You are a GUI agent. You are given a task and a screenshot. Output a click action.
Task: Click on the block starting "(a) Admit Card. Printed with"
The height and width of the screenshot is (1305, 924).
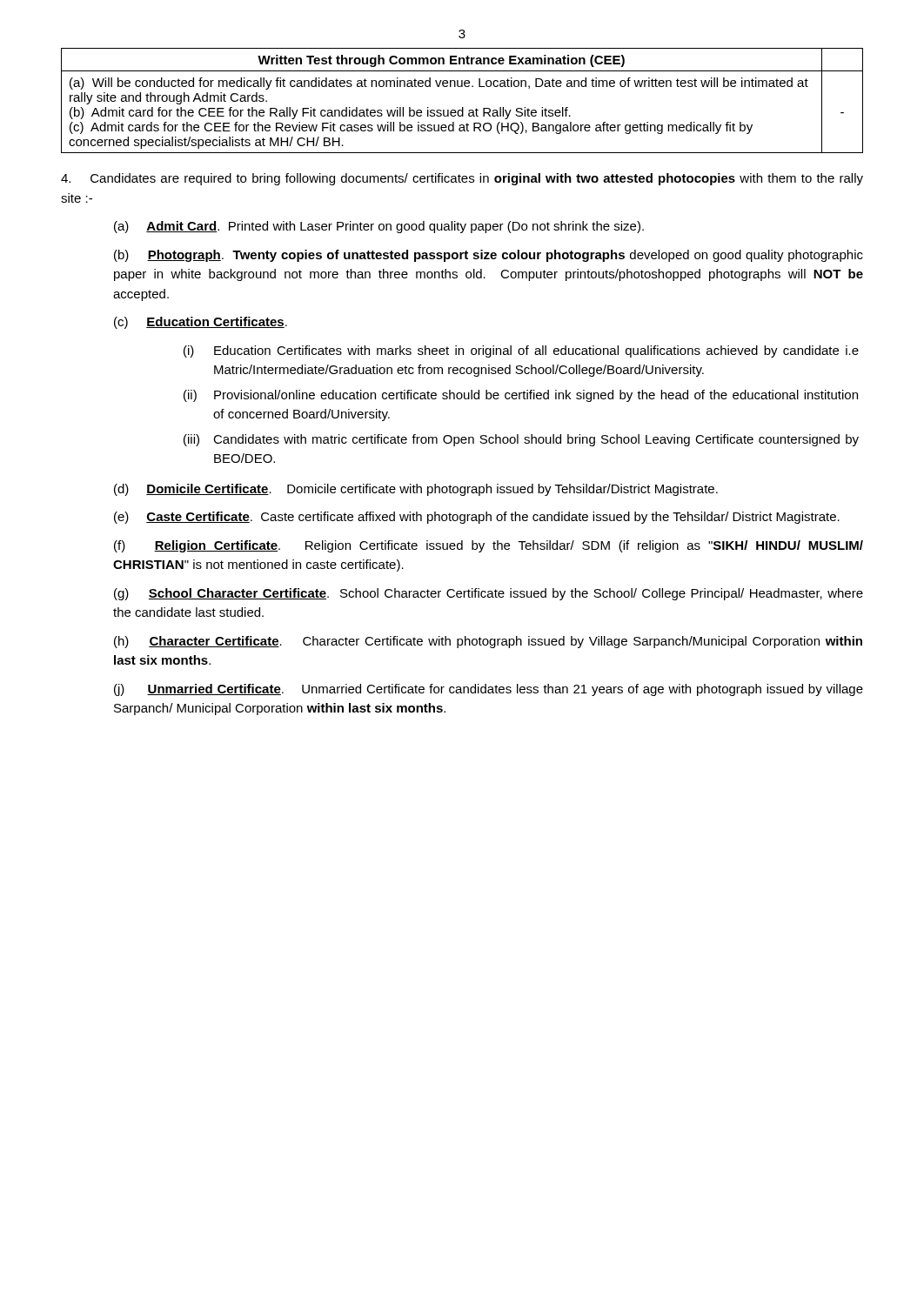pyautogui.click(x=379, y=226)
